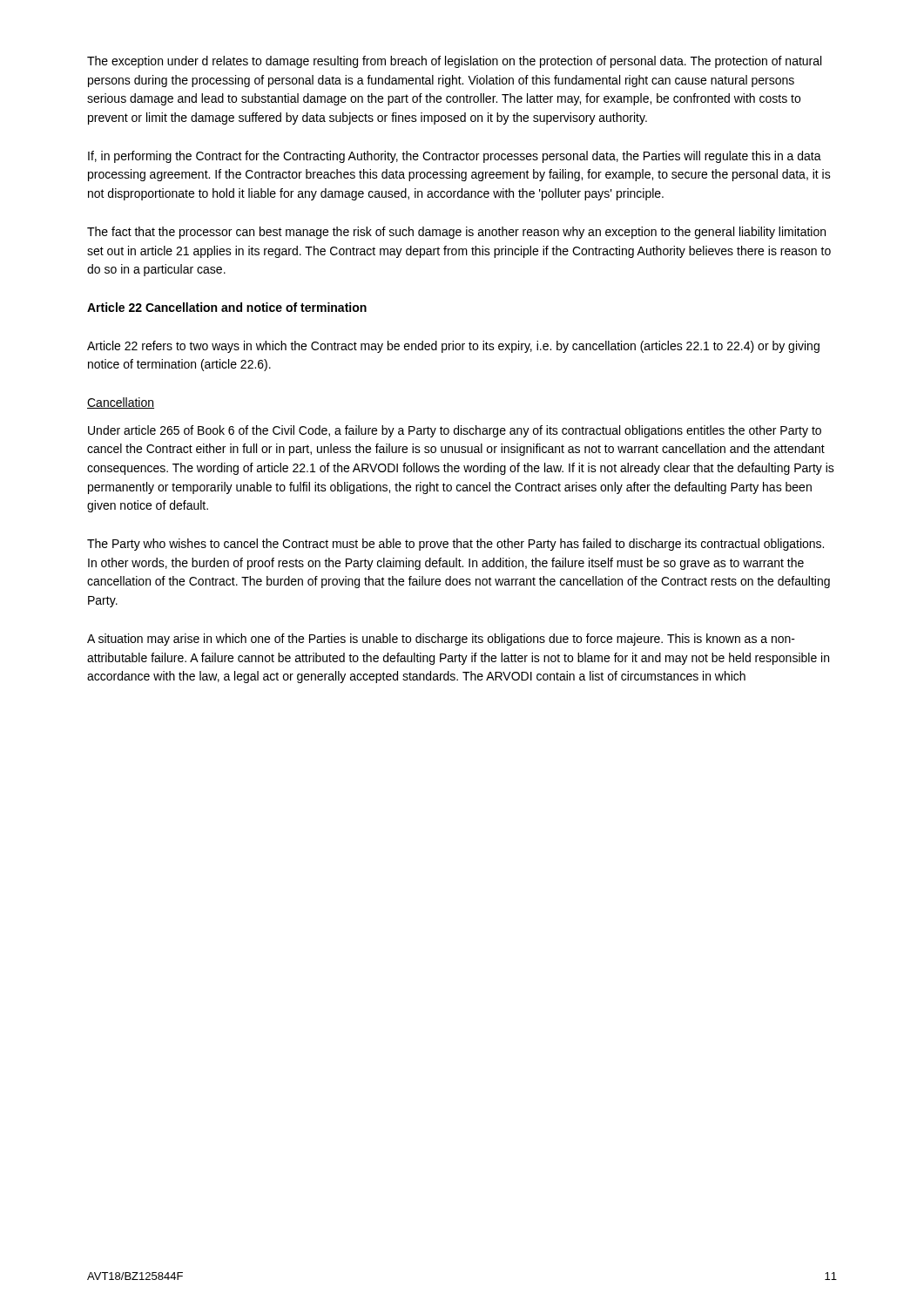Point to the passage starting "A situation may arise in which"
Screen dimensions: 1307x924
coord(459,657)
